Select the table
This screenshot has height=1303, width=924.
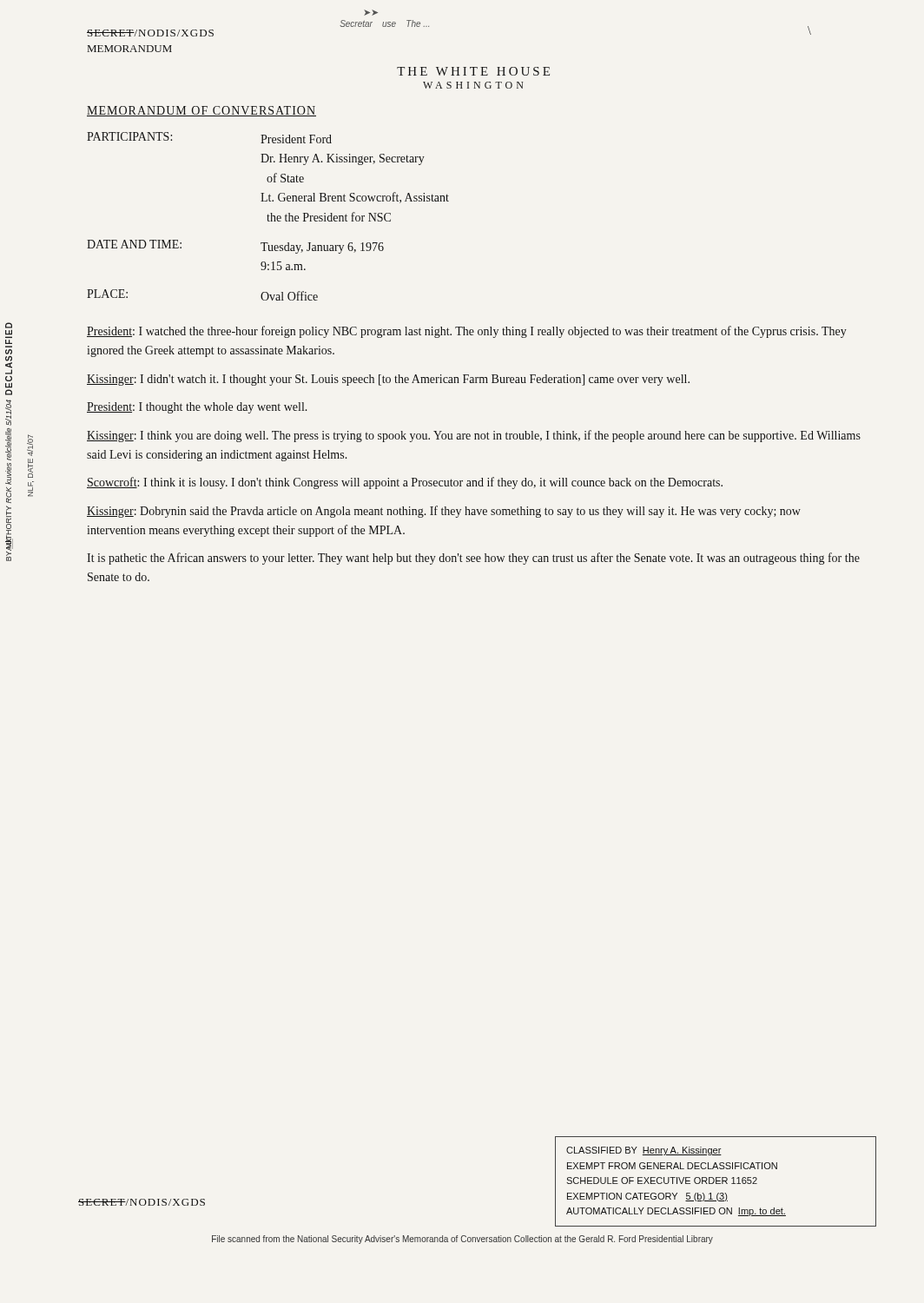coord(475,219)
